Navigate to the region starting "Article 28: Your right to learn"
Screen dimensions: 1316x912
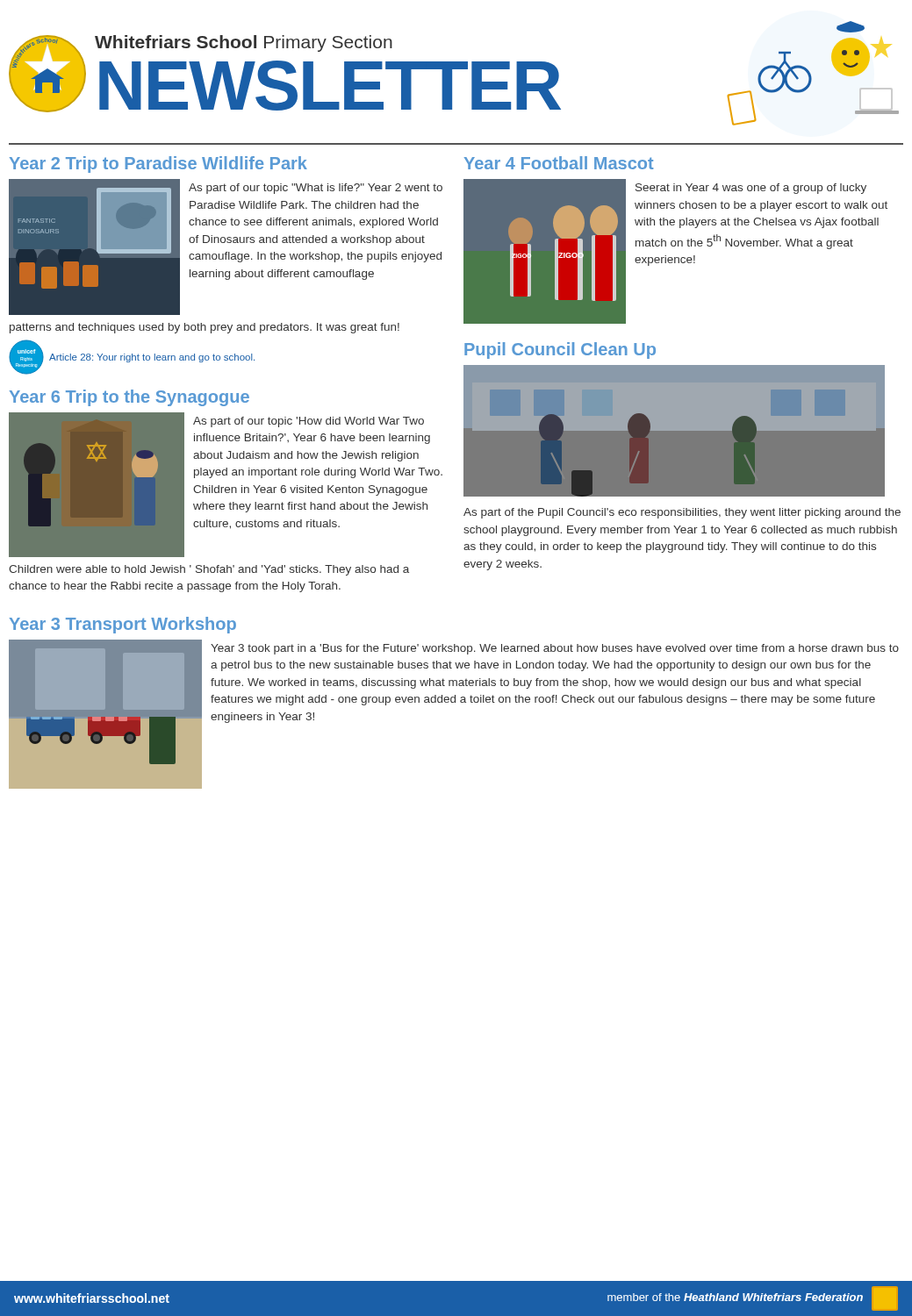152,357
